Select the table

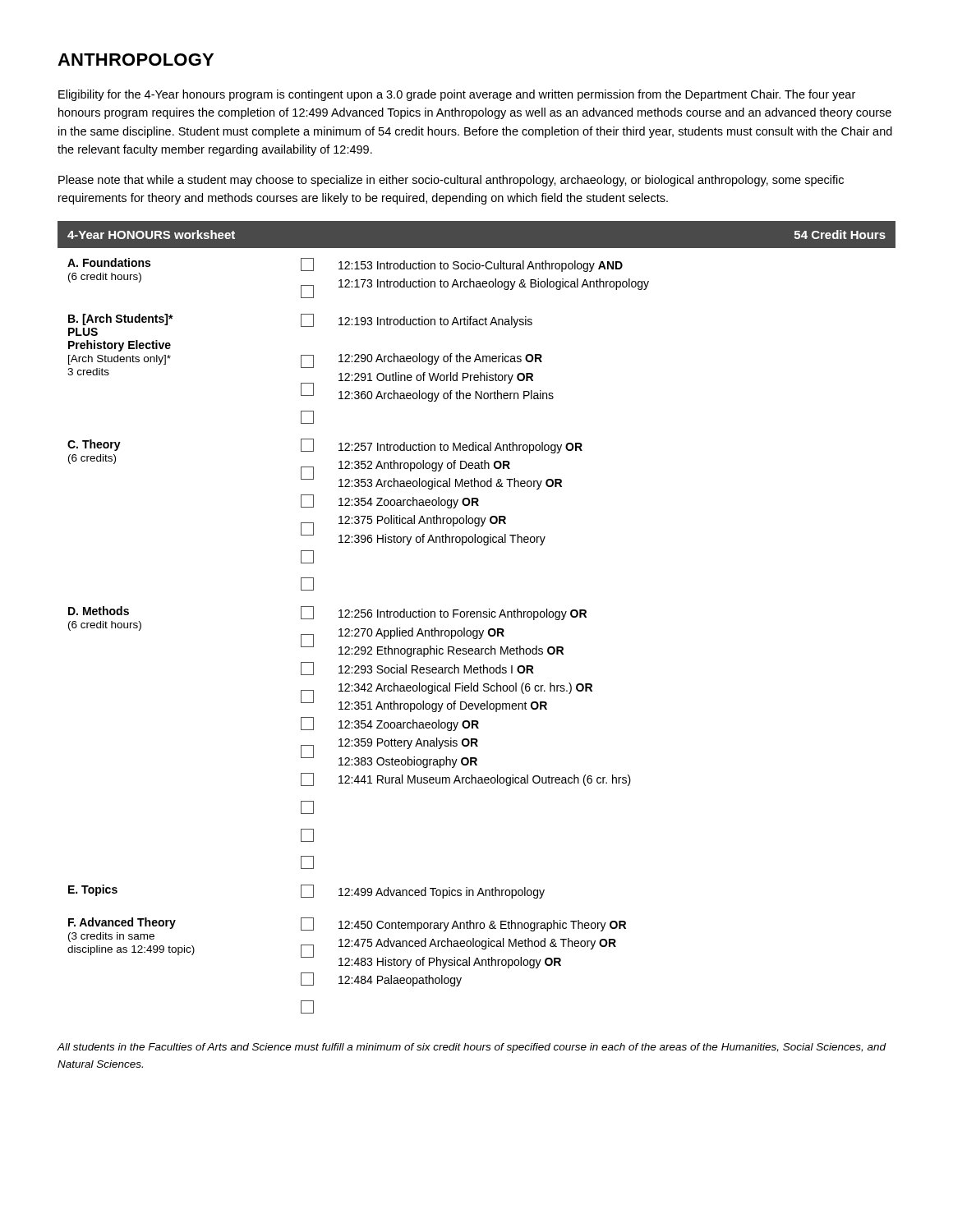point(476,618)
